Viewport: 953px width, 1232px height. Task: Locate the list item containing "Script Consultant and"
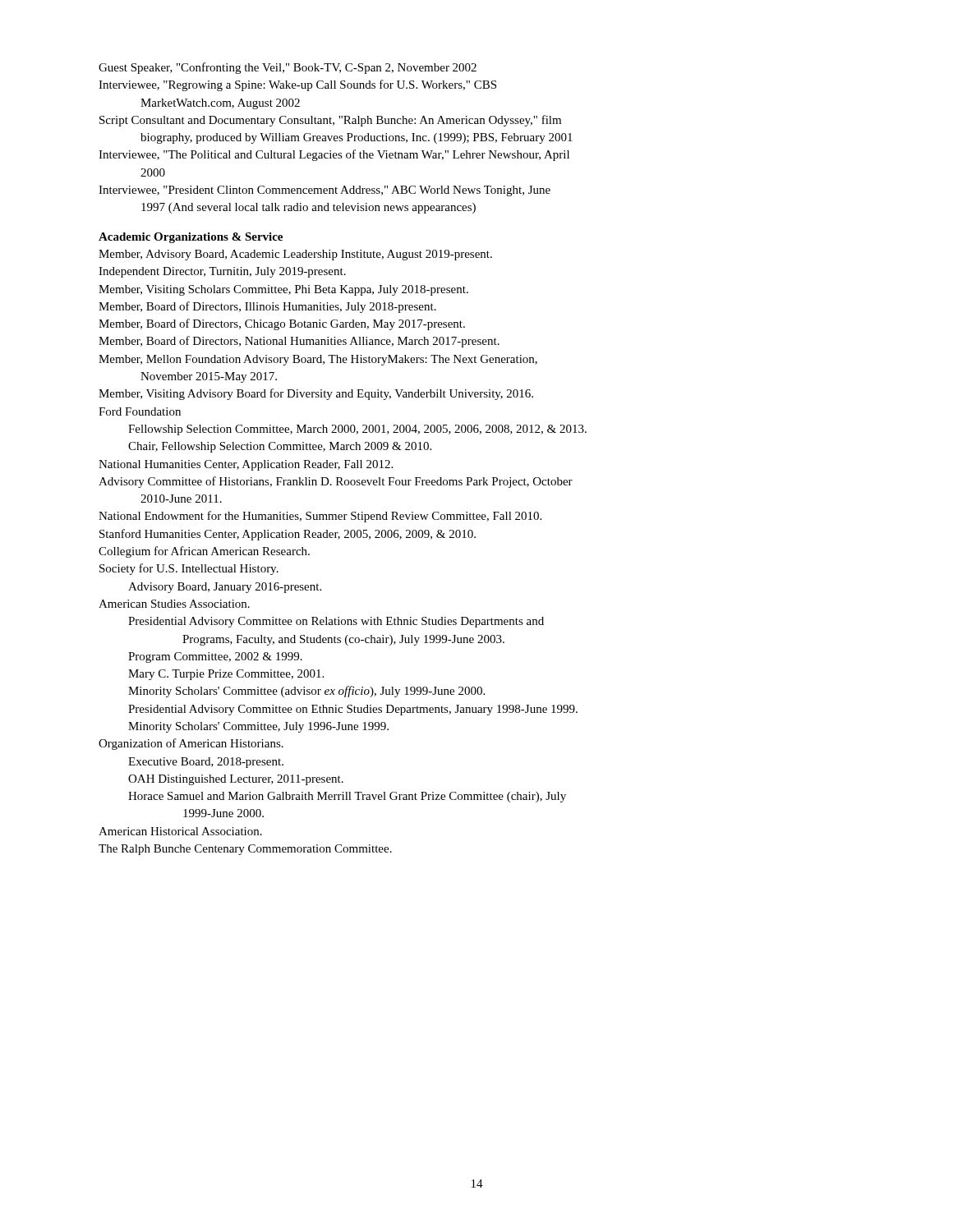(x=476, y=129)
